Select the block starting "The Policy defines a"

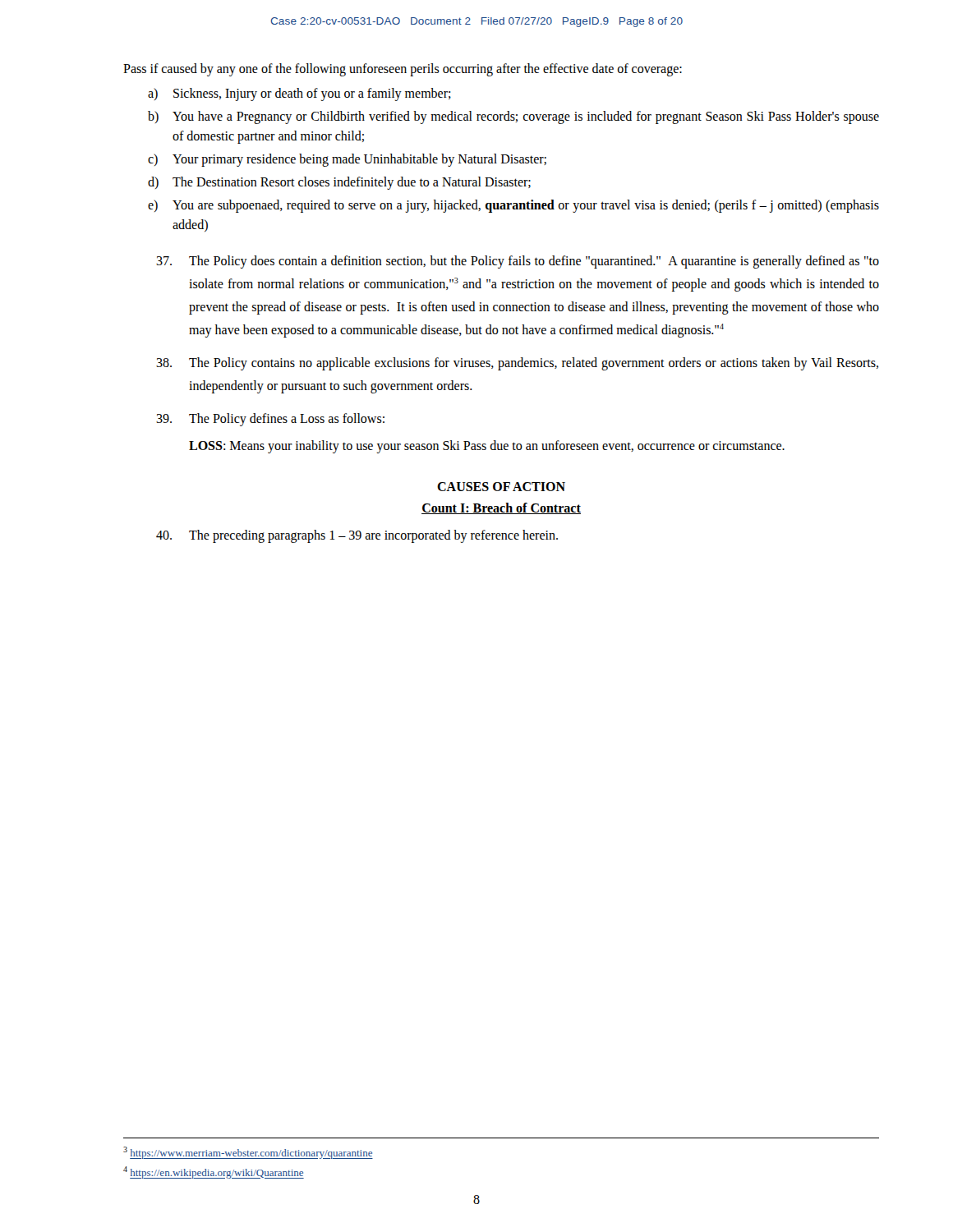tap(270, 420)
